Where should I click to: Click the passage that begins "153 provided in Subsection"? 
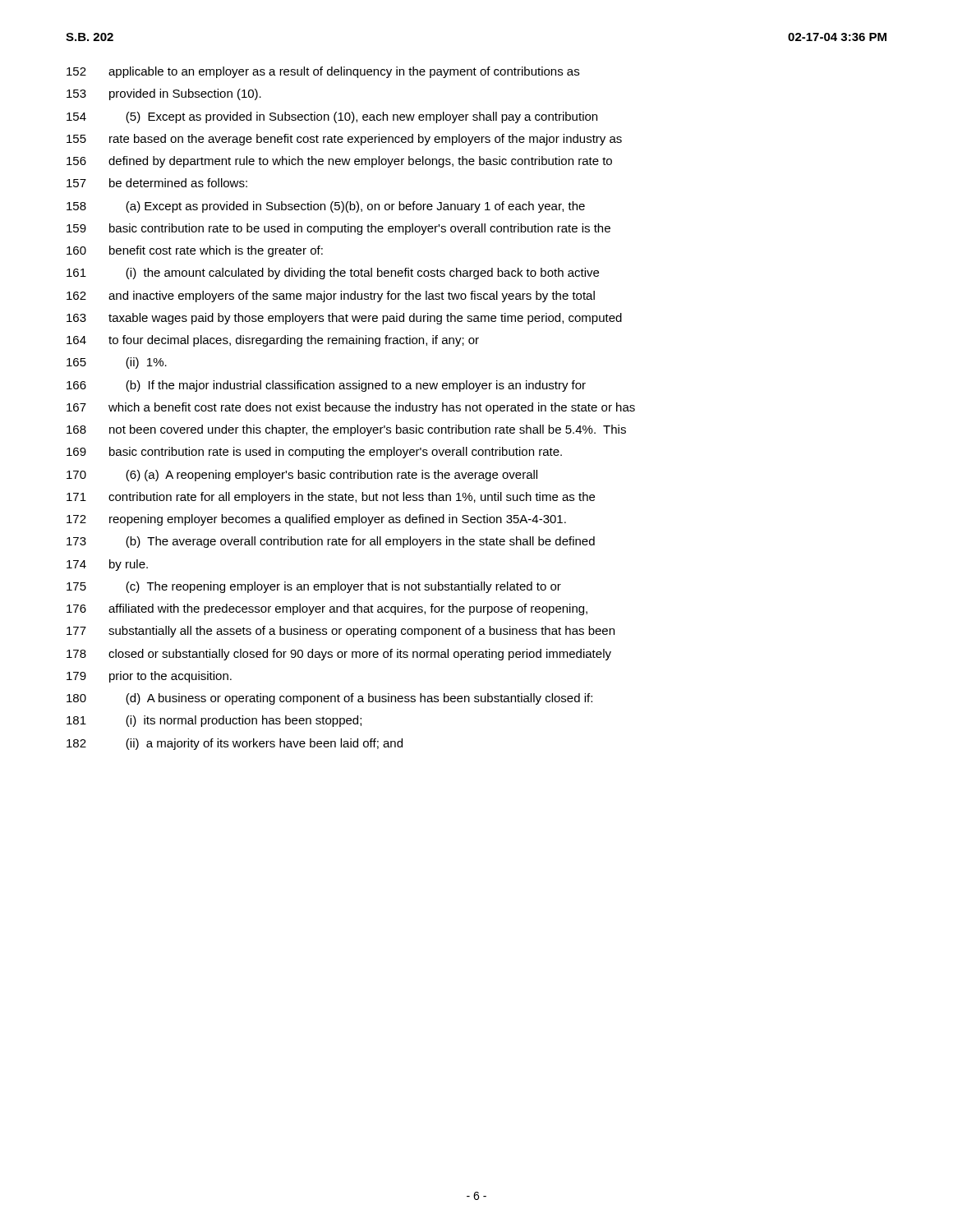point(164,94)
